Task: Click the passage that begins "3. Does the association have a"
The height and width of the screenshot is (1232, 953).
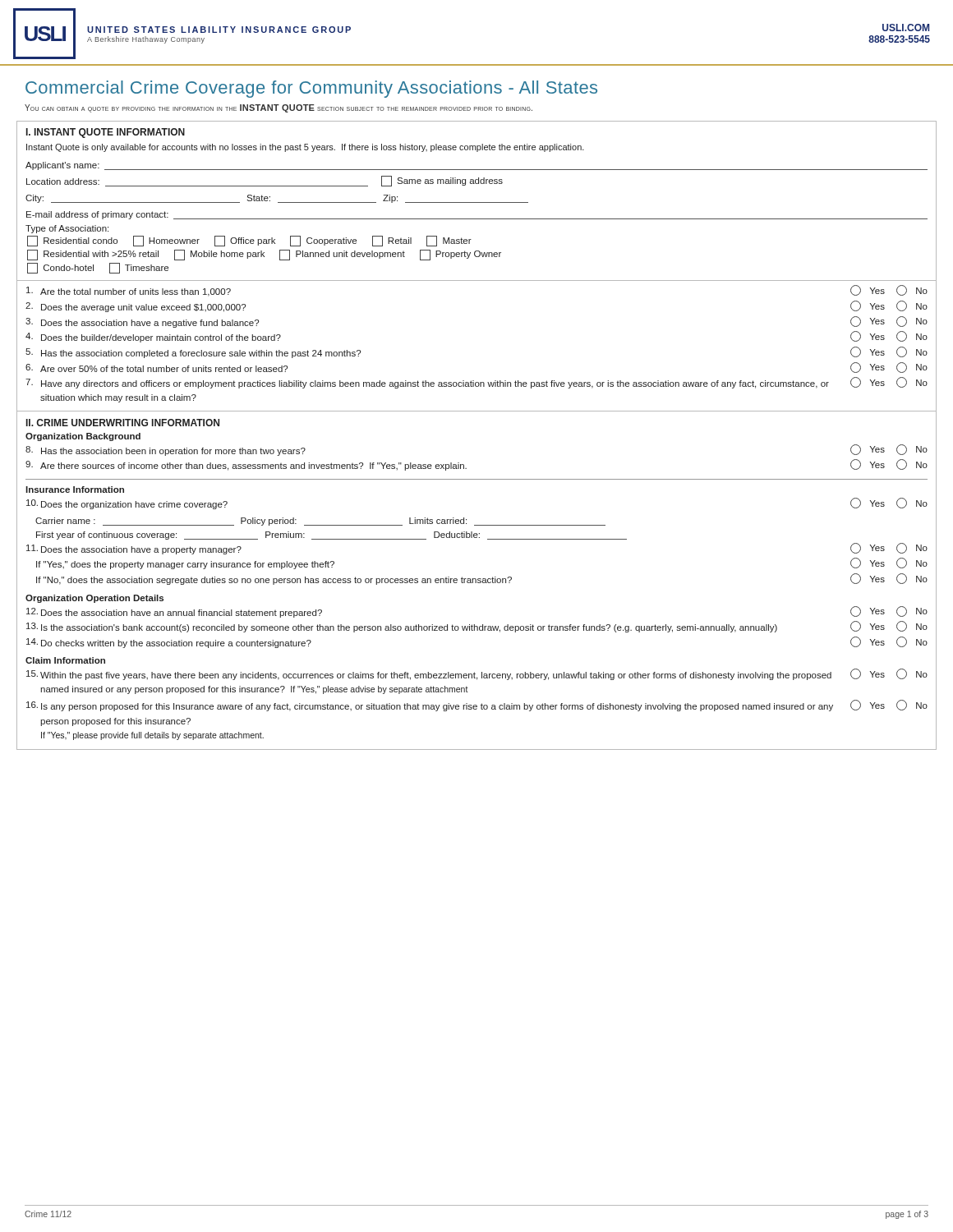Action: (142, 322)
